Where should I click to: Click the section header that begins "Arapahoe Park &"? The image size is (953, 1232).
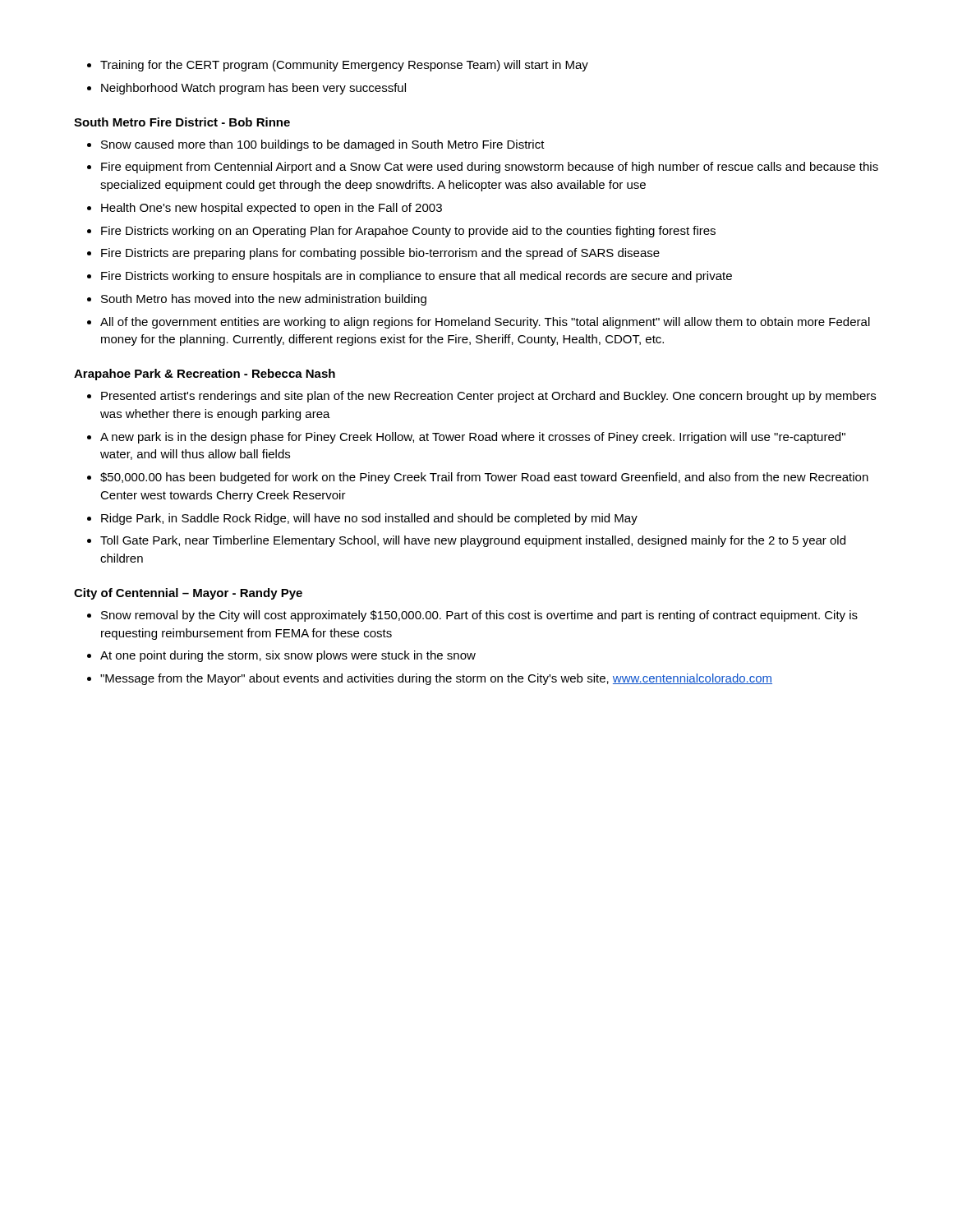point(205,373)
